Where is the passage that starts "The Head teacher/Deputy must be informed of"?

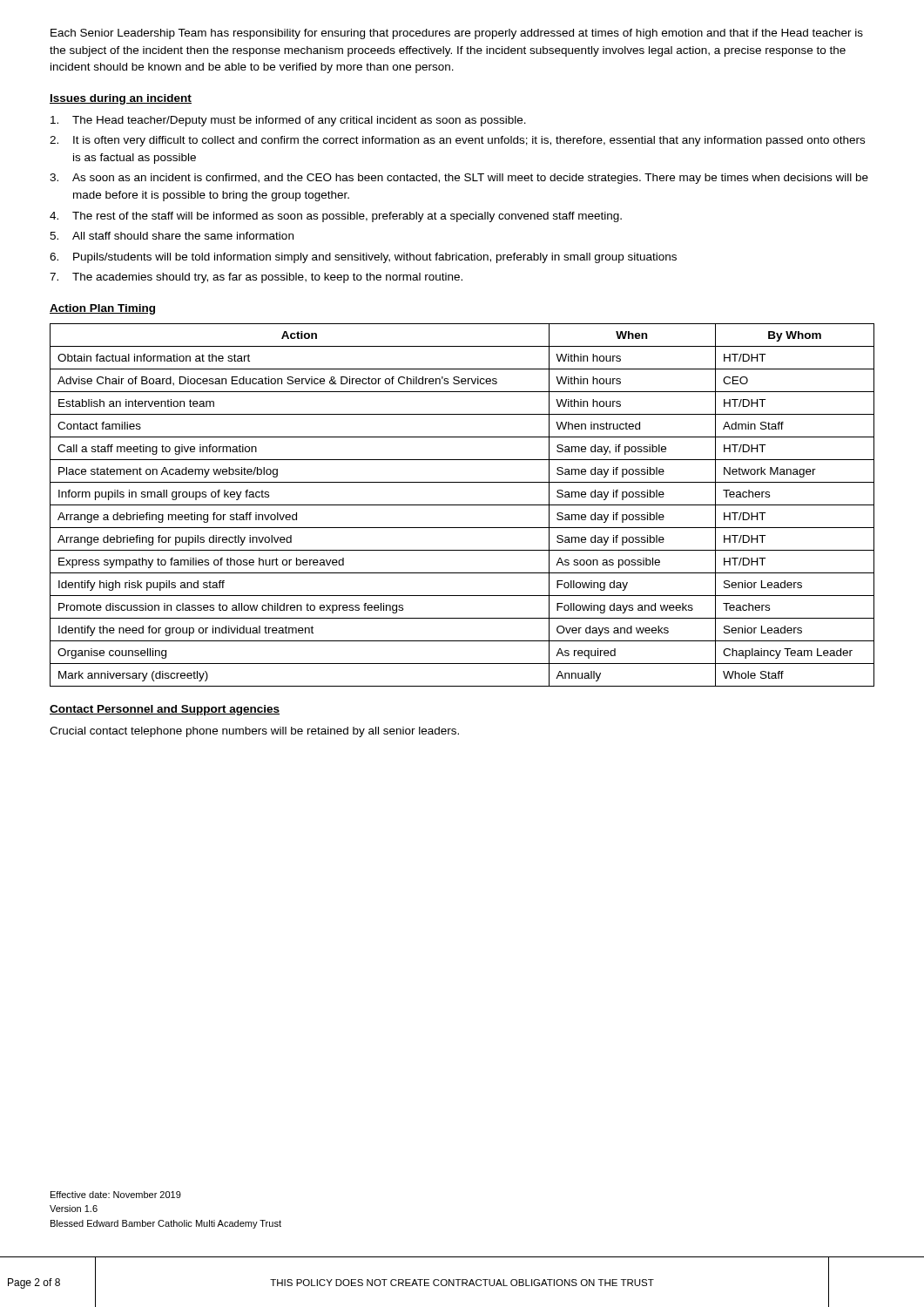[x=462, y=120]
